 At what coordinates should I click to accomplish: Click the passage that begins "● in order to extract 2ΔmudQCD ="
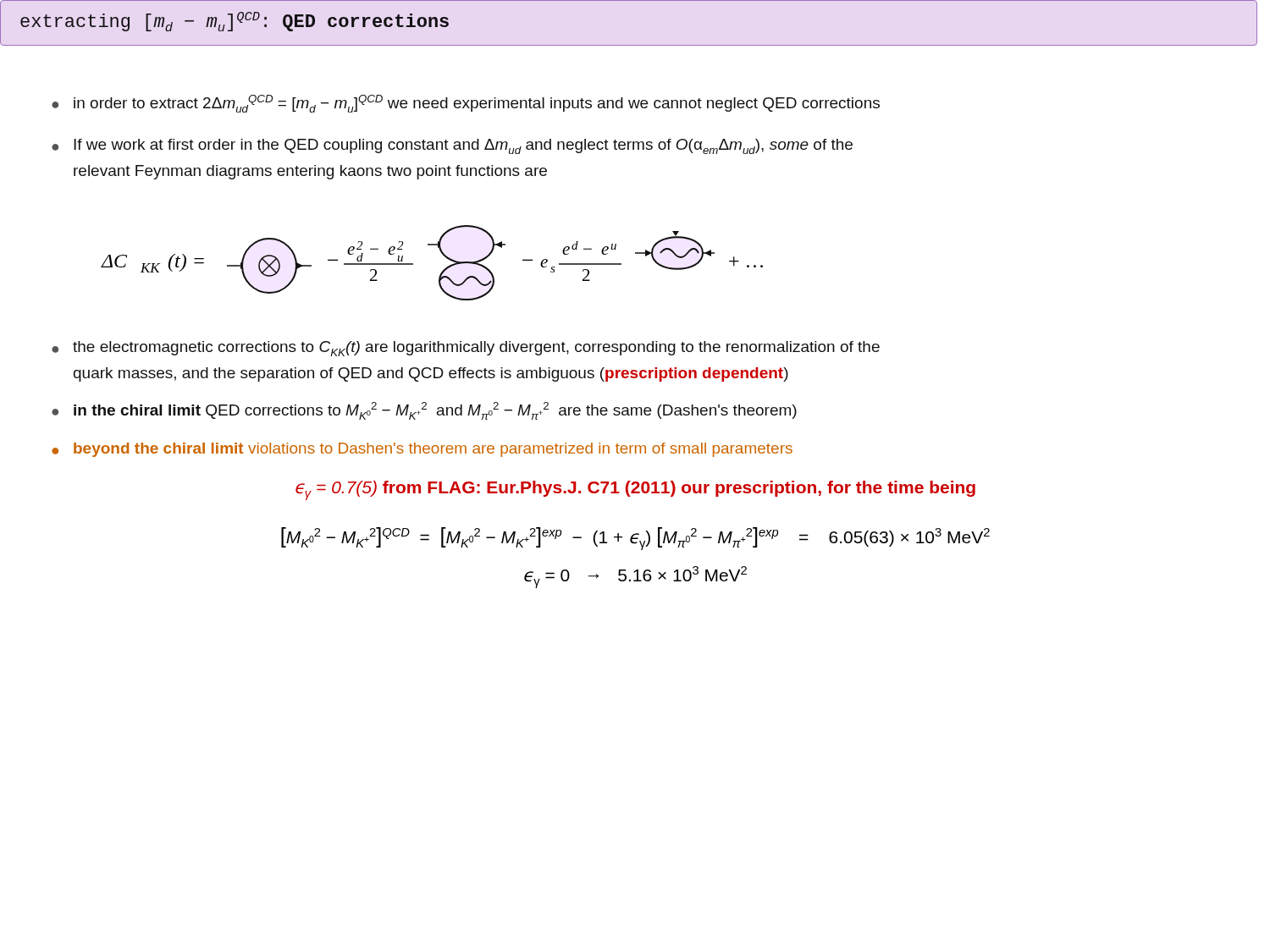[x=466, y=104]
